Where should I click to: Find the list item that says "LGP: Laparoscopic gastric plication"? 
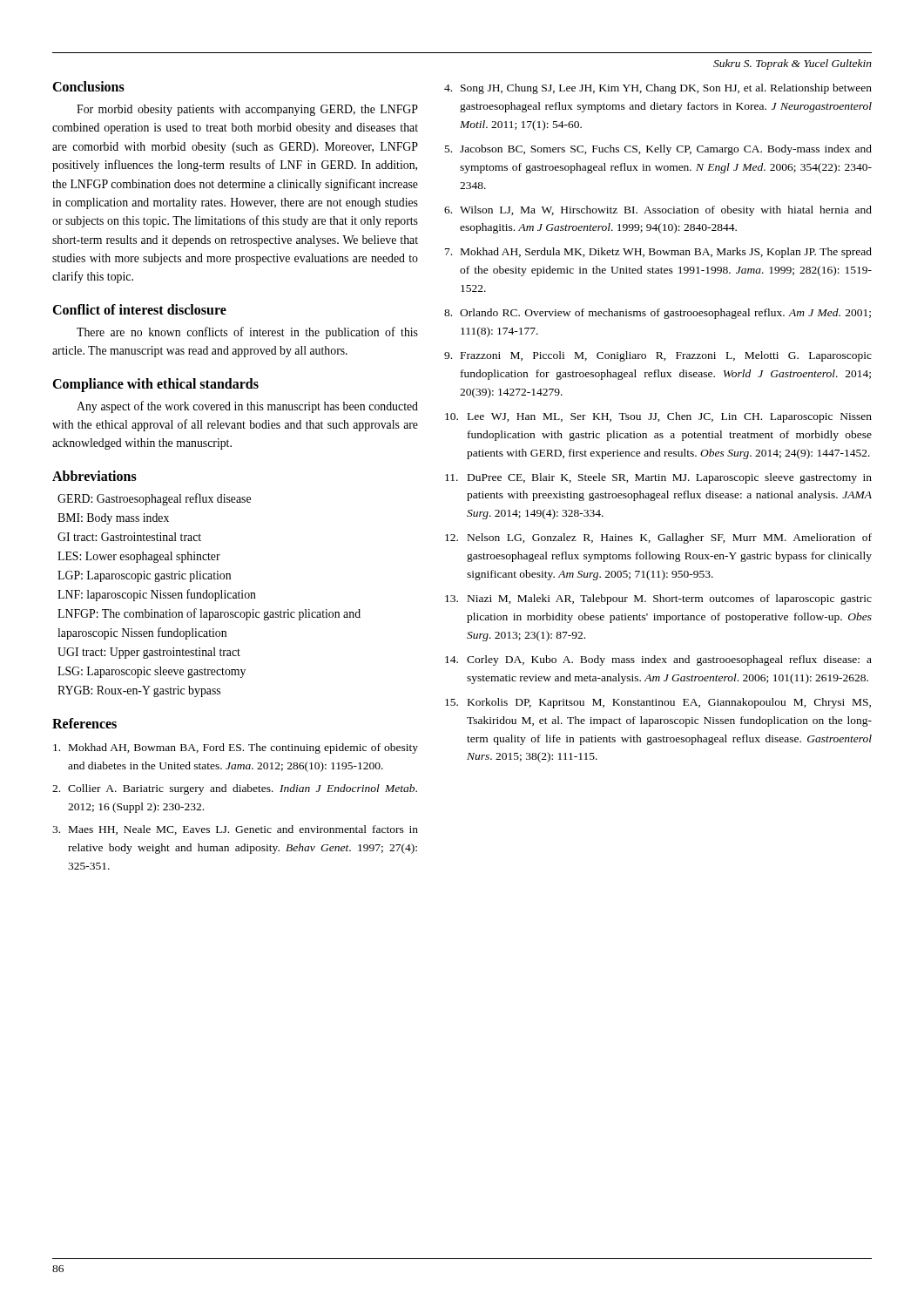144,575
